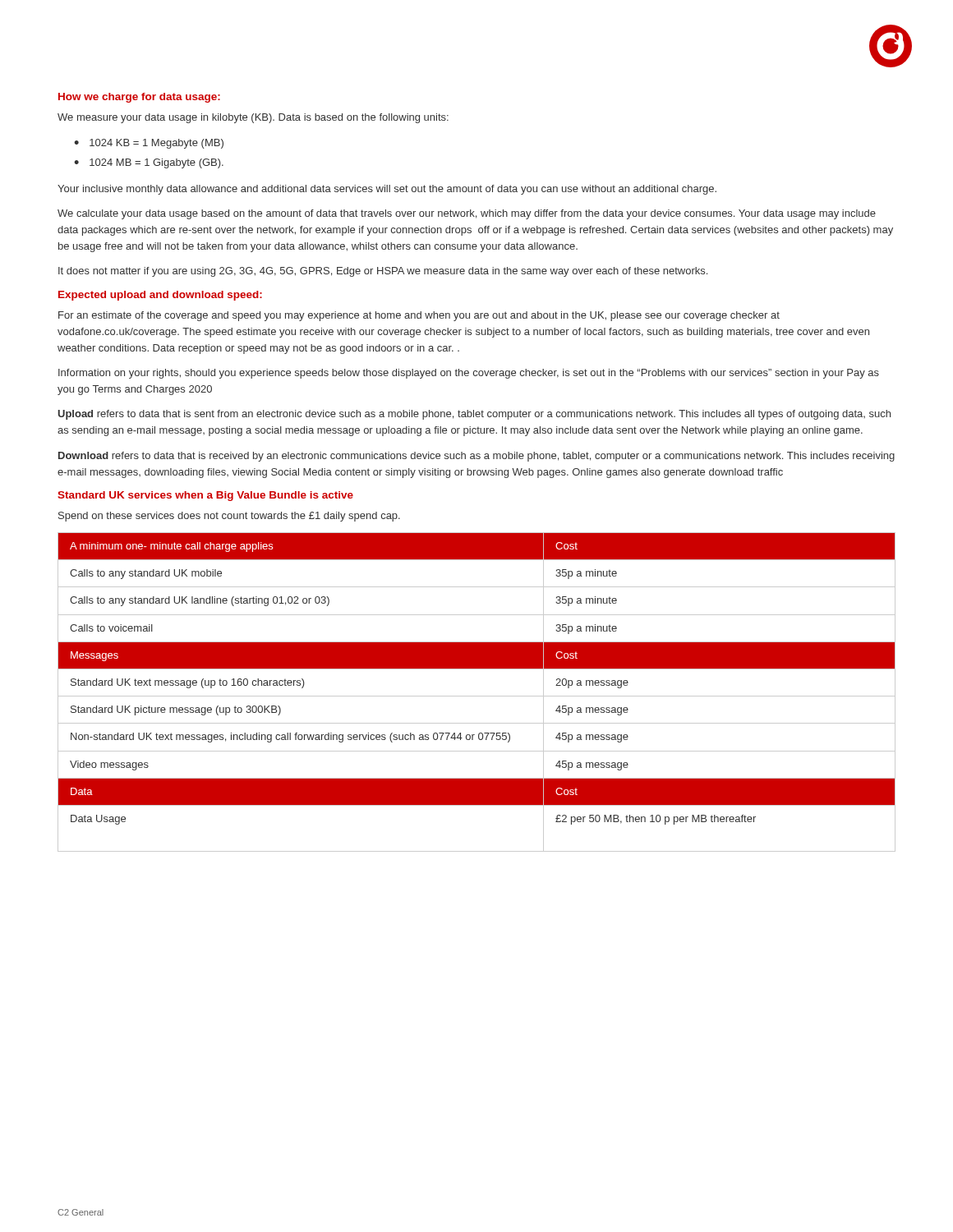The width and height of the screenshot is (953, 1232).
Task: Where is the section header that starts "Standard UK services when a Big"?
Action: [205, 495]
